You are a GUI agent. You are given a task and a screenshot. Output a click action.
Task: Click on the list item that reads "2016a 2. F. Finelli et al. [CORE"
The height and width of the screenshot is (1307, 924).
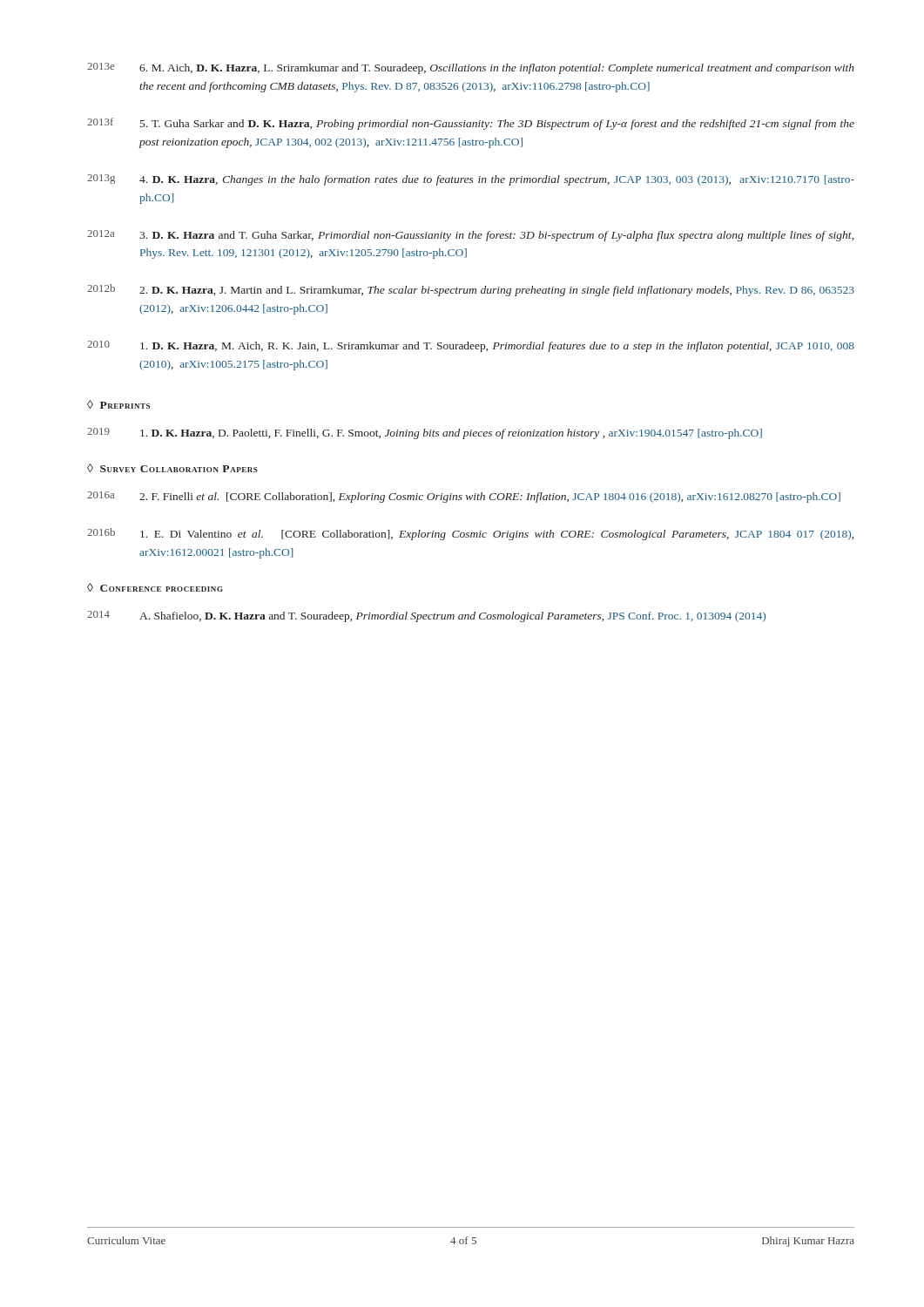pos(471,497)
